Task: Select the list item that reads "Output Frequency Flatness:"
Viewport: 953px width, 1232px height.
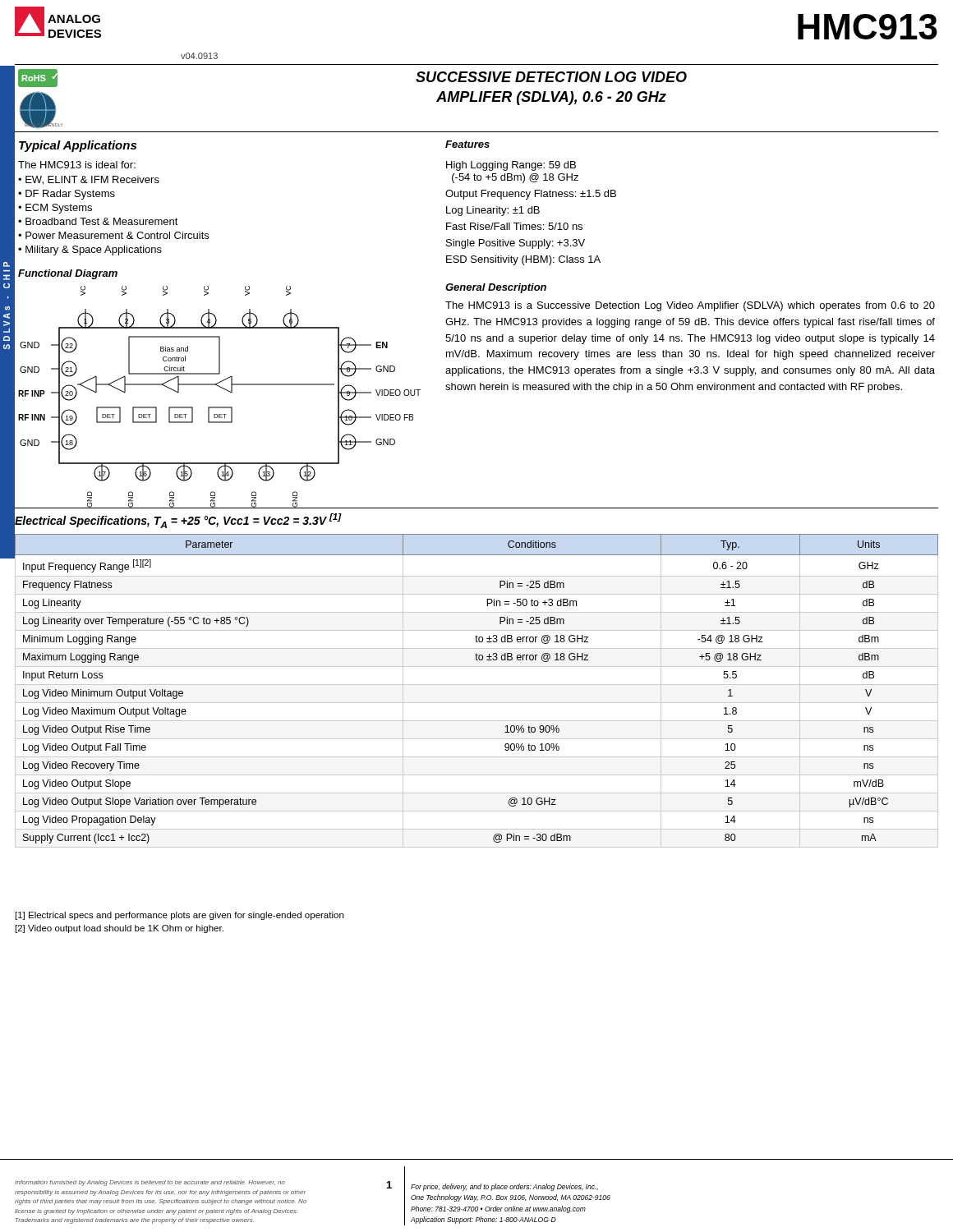Action: (531, 193)
